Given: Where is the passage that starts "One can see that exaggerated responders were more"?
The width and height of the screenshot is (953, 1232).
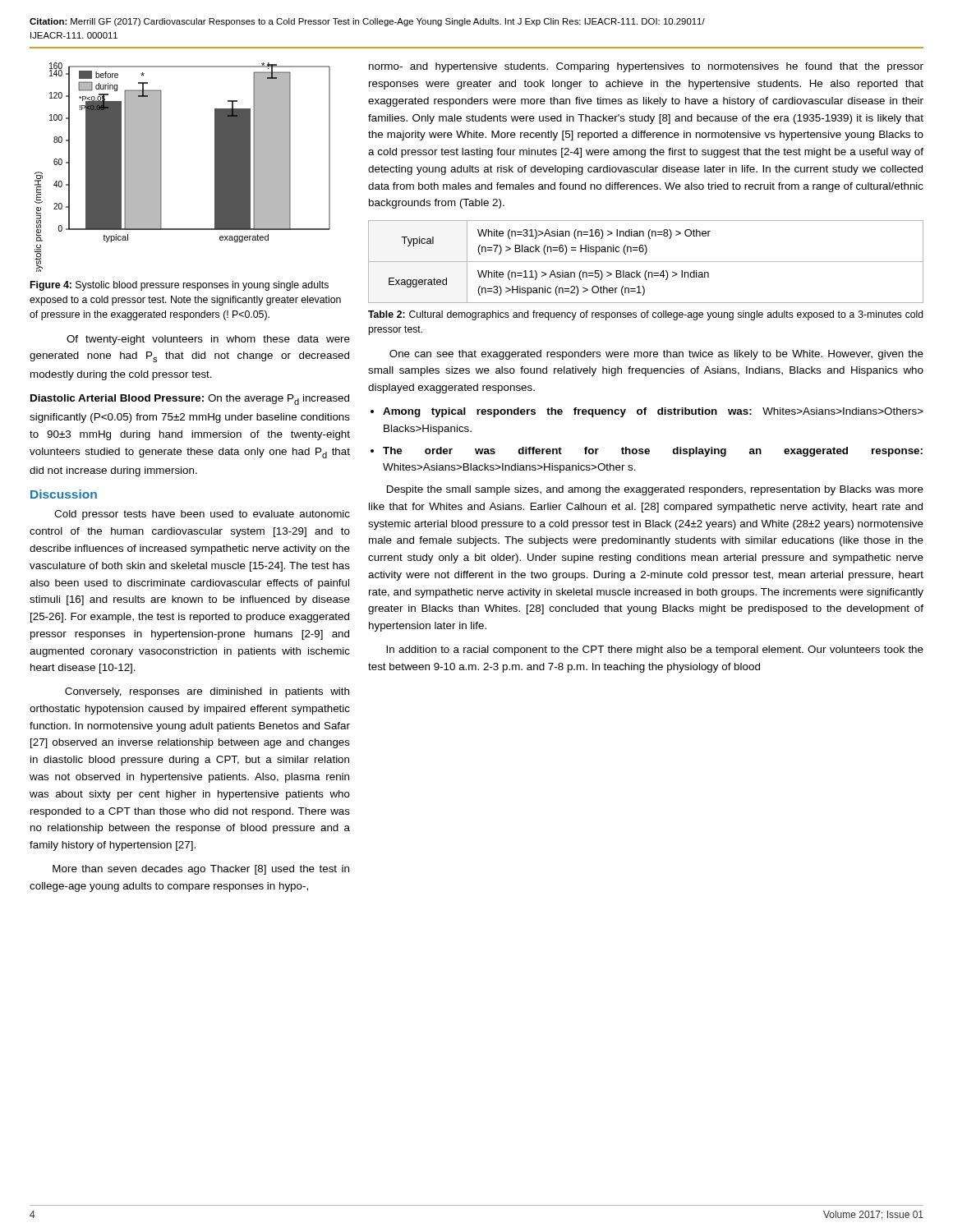Looking at the screenshot, I should 646,370.
